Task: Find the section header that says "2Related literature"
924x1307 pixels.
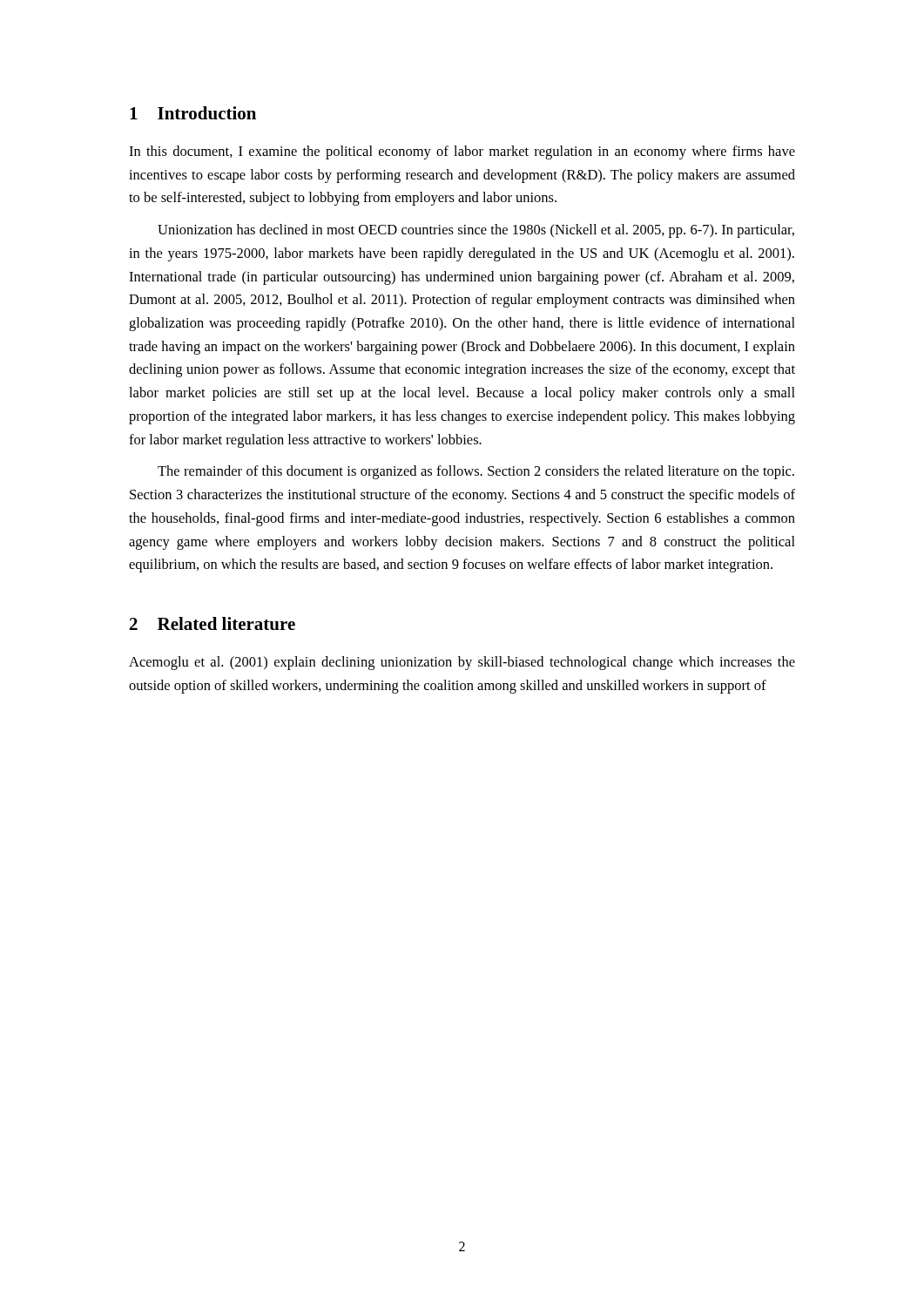Action: point(212,624)
